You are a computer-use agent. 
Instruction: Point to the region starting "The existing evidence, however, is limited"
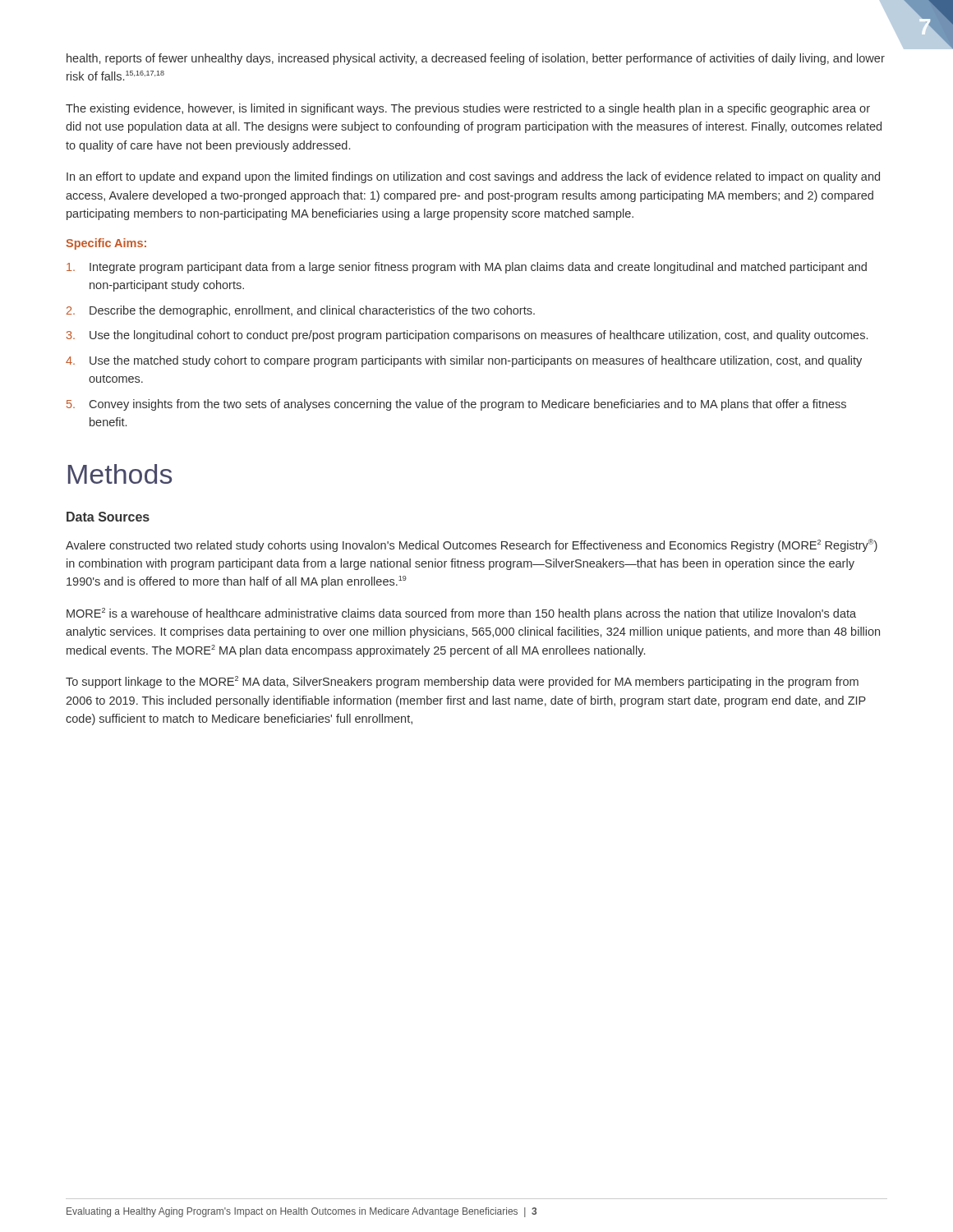pos(474,127)
